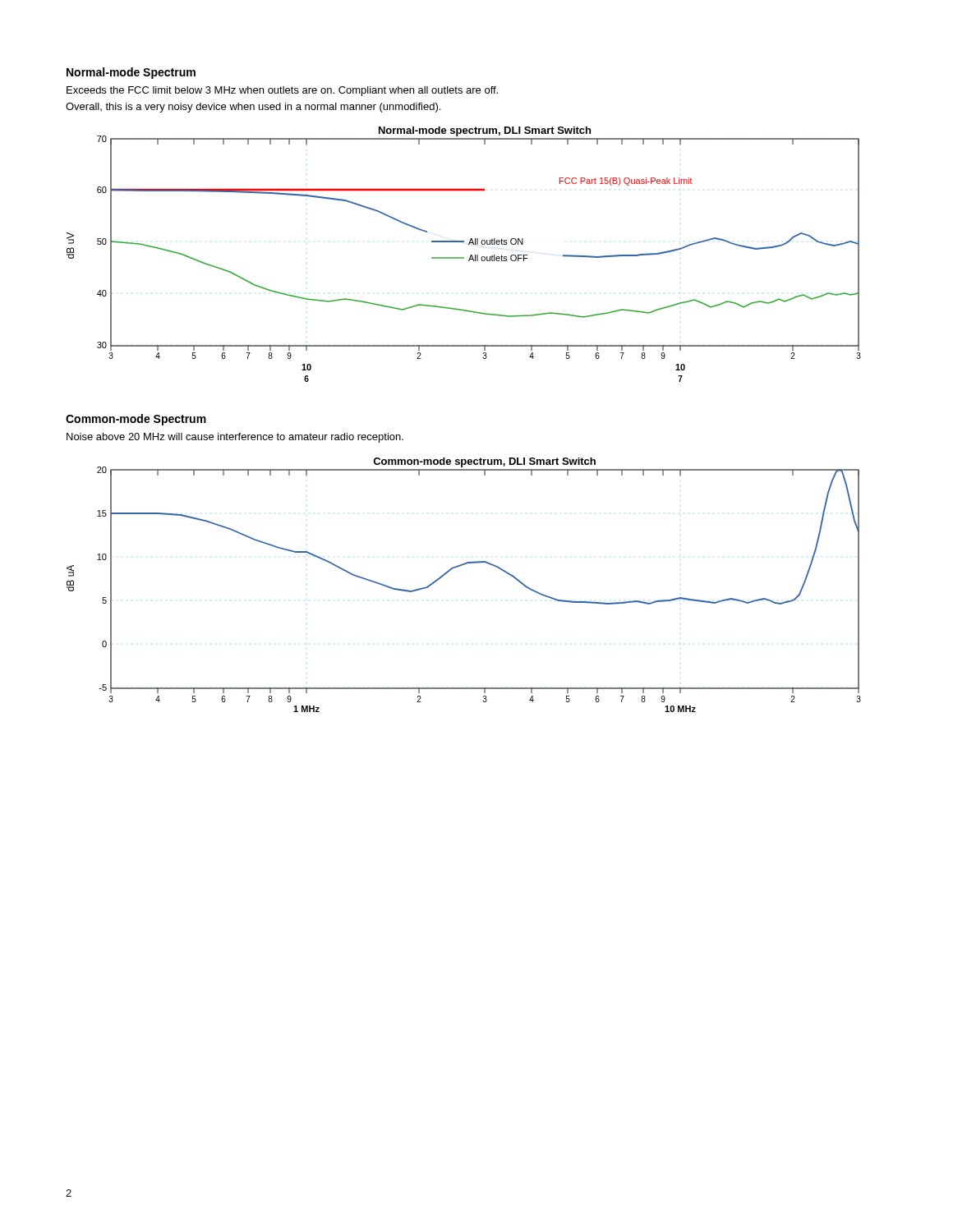This screenshot has width=953, height=1232.
Task: Find the block starting "Common-mode Spectrum"
Action: (x=136, y=419)
